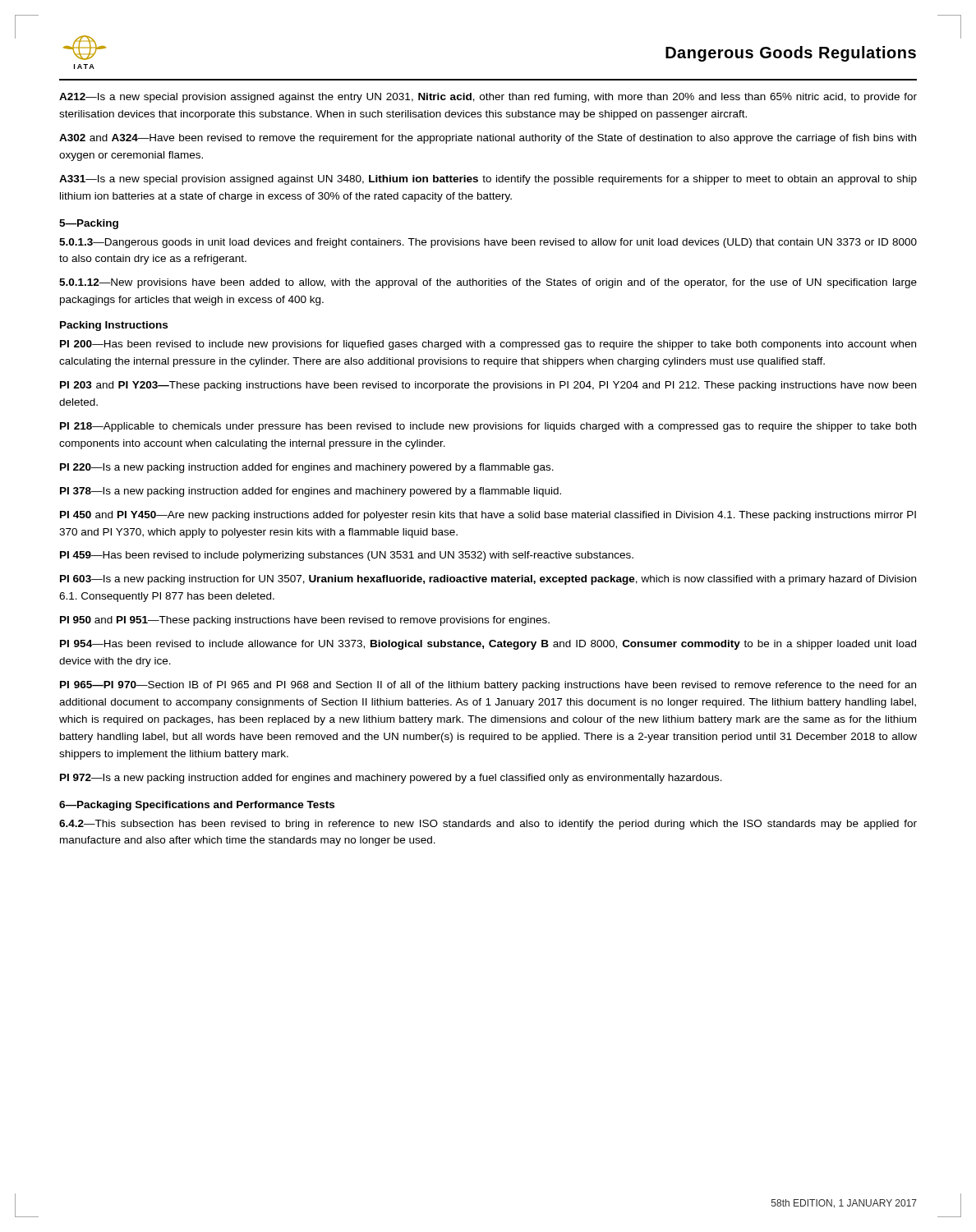Select the text block with the text "PI 603—Is a new"
Image resolution: width=976 pixels, height=1232 pixels.
(x=488, y=588)
